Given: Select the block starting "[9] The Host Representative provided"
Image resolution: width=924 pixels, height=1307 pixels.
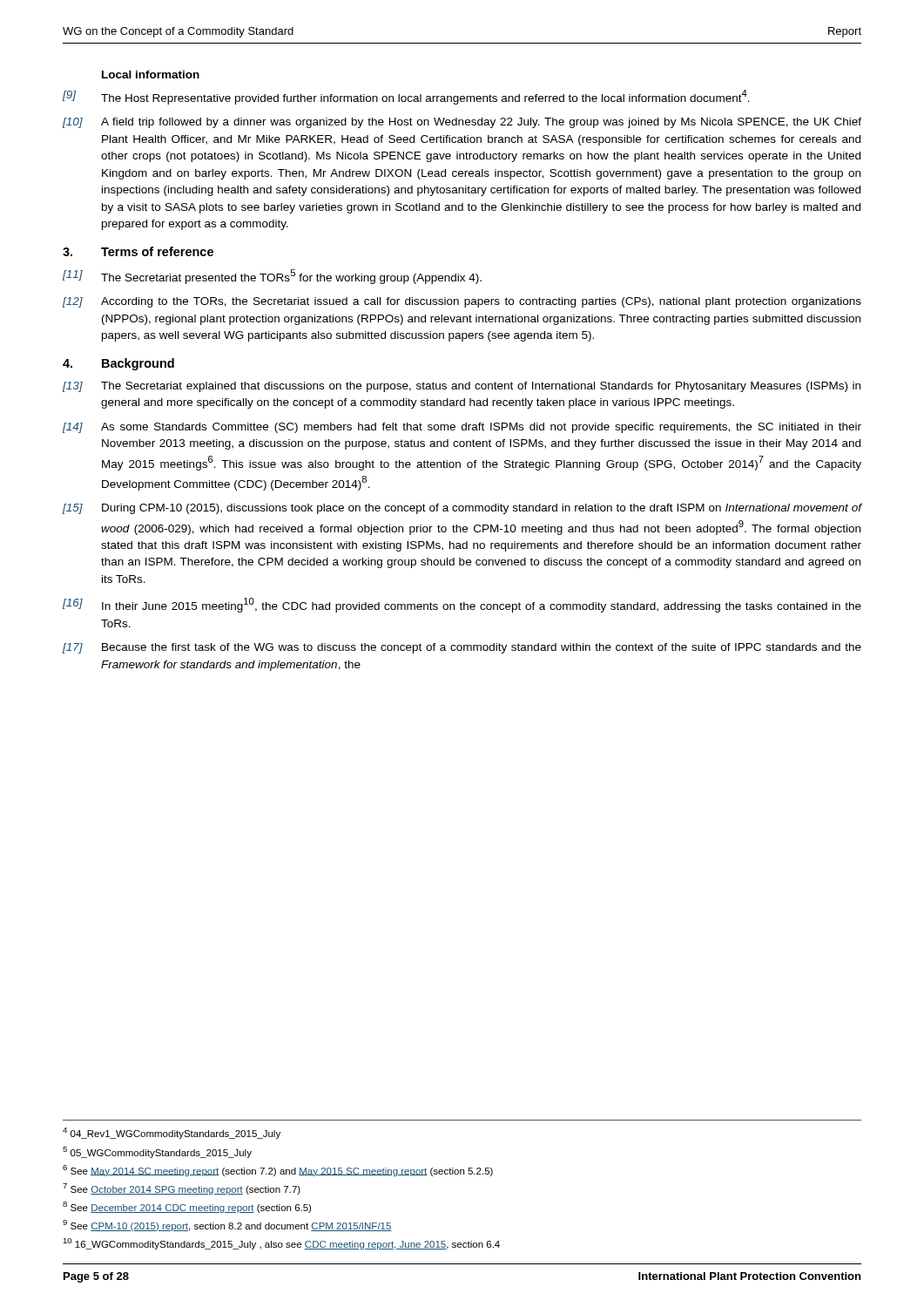Looking at the screenshot, I should [x=462, y=96].
